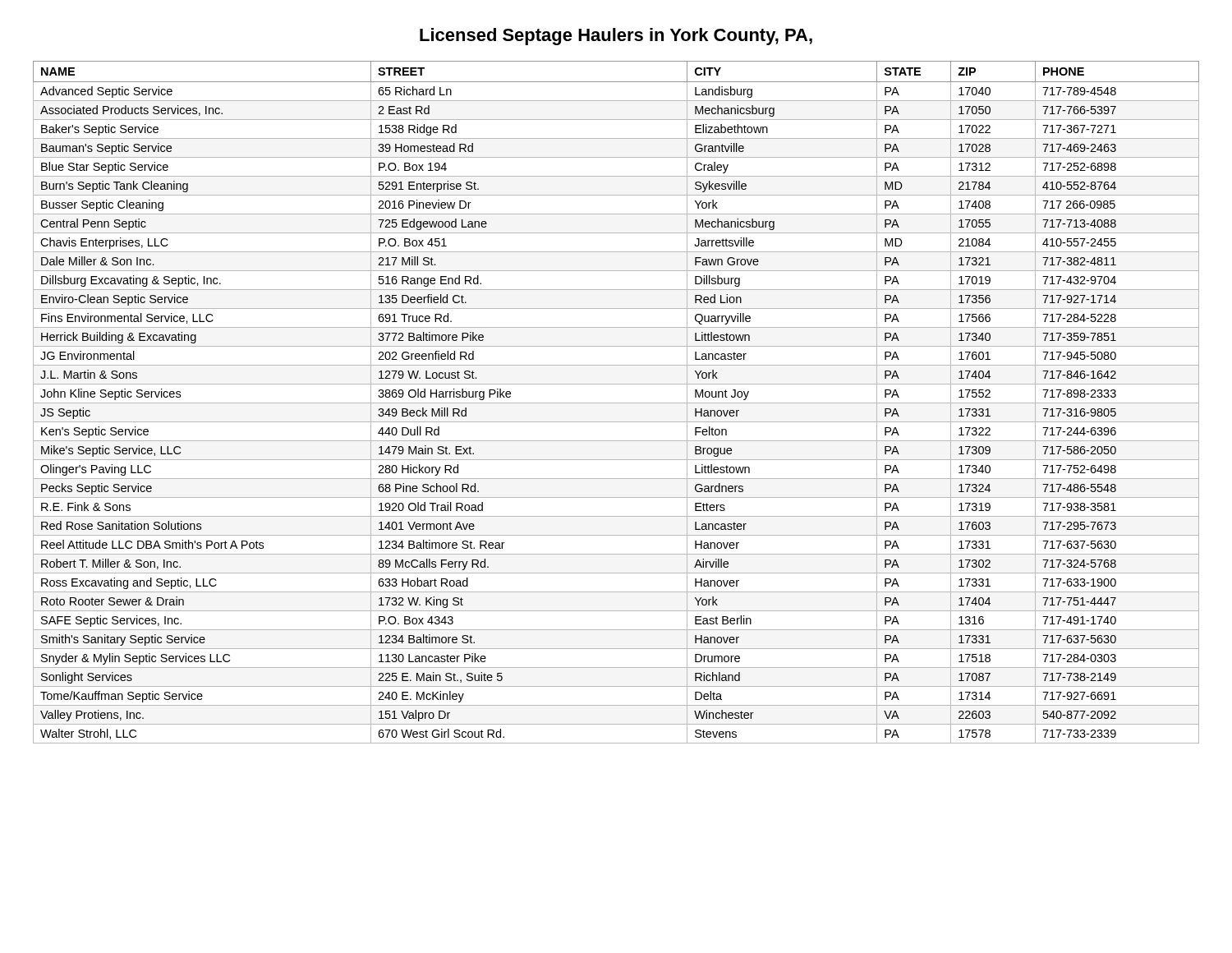The width and height of the screenshot is (1232, 953).
Task: Select the table
Action: 616,402
